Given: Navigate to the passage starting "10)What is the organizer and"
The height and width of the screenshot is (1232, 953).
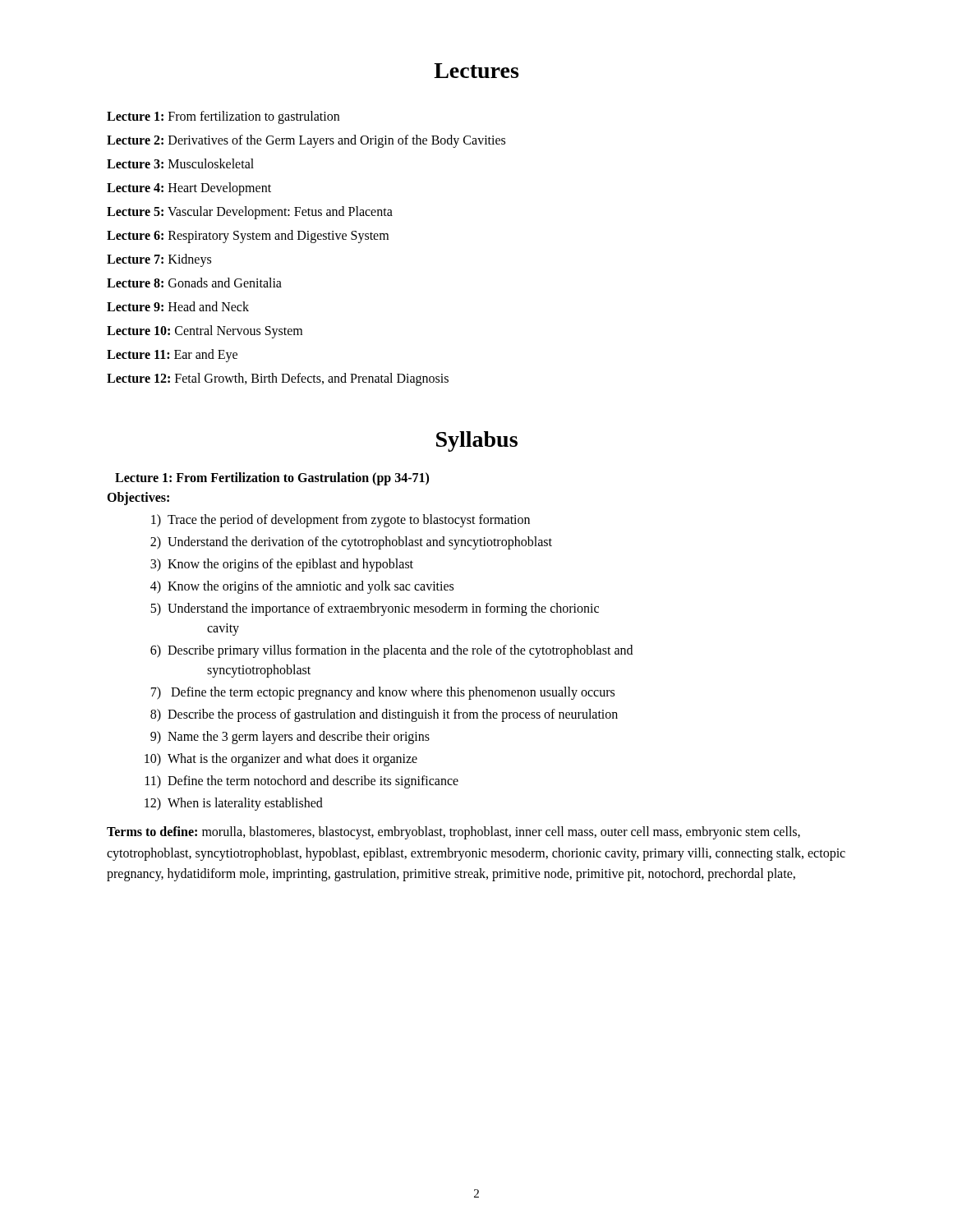Looking at the screenshot, I should pos(281,760).
